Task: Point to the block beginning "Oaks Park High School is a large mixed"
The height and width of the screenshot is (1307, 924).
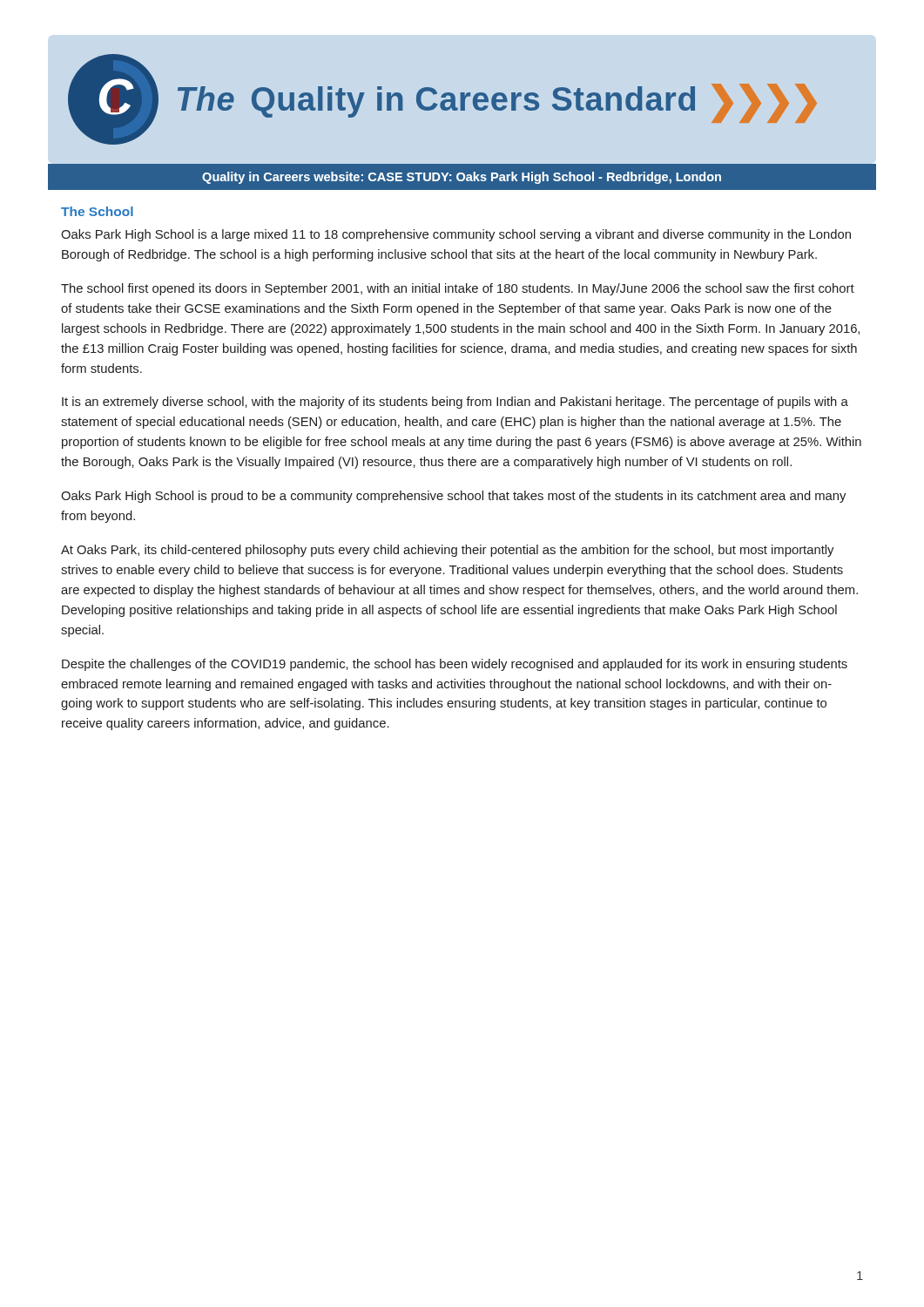Action: pos(456,244)
